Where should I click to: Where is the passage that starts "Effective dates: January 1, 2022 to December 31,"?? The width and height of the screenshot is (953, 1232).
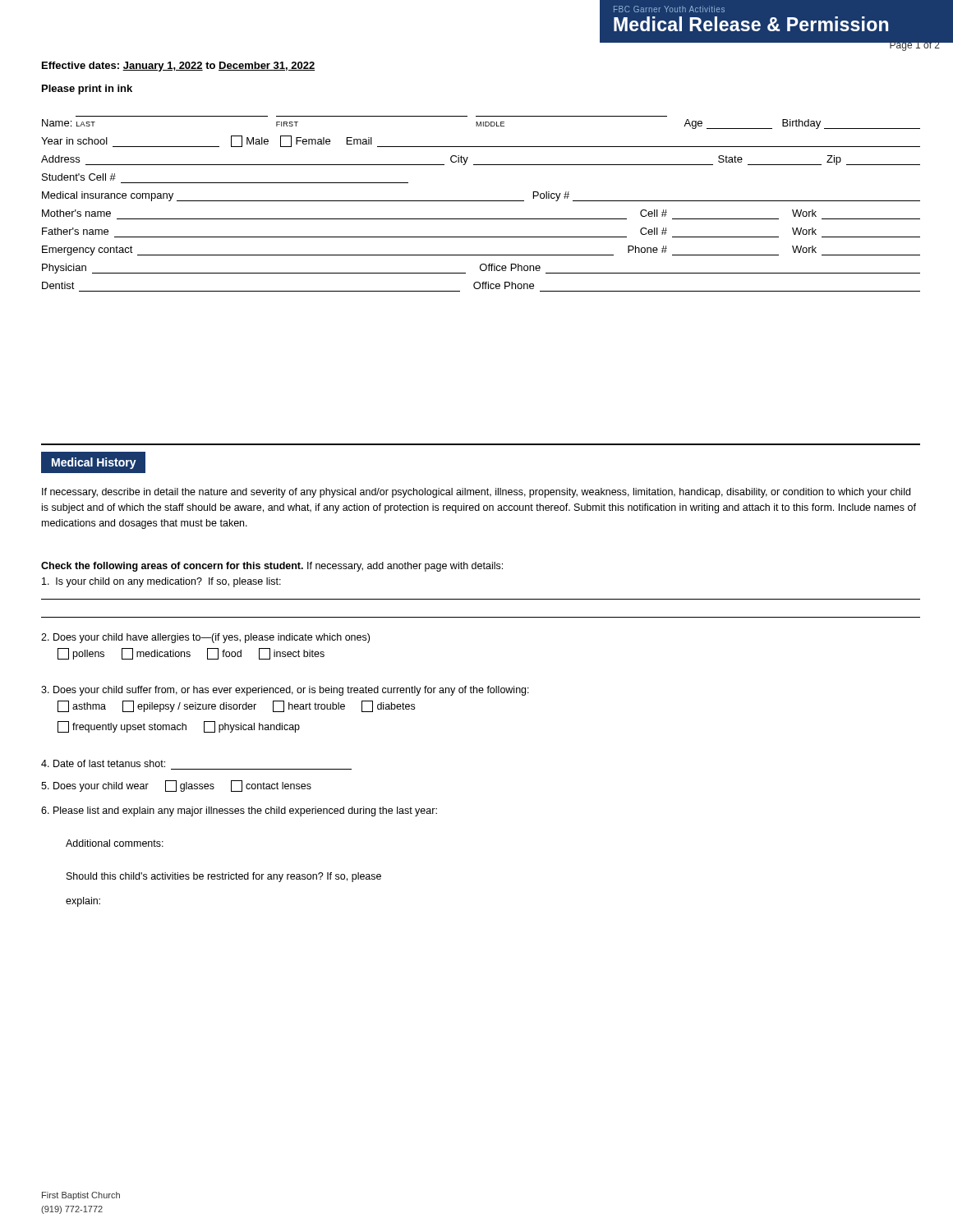point(178,65)
